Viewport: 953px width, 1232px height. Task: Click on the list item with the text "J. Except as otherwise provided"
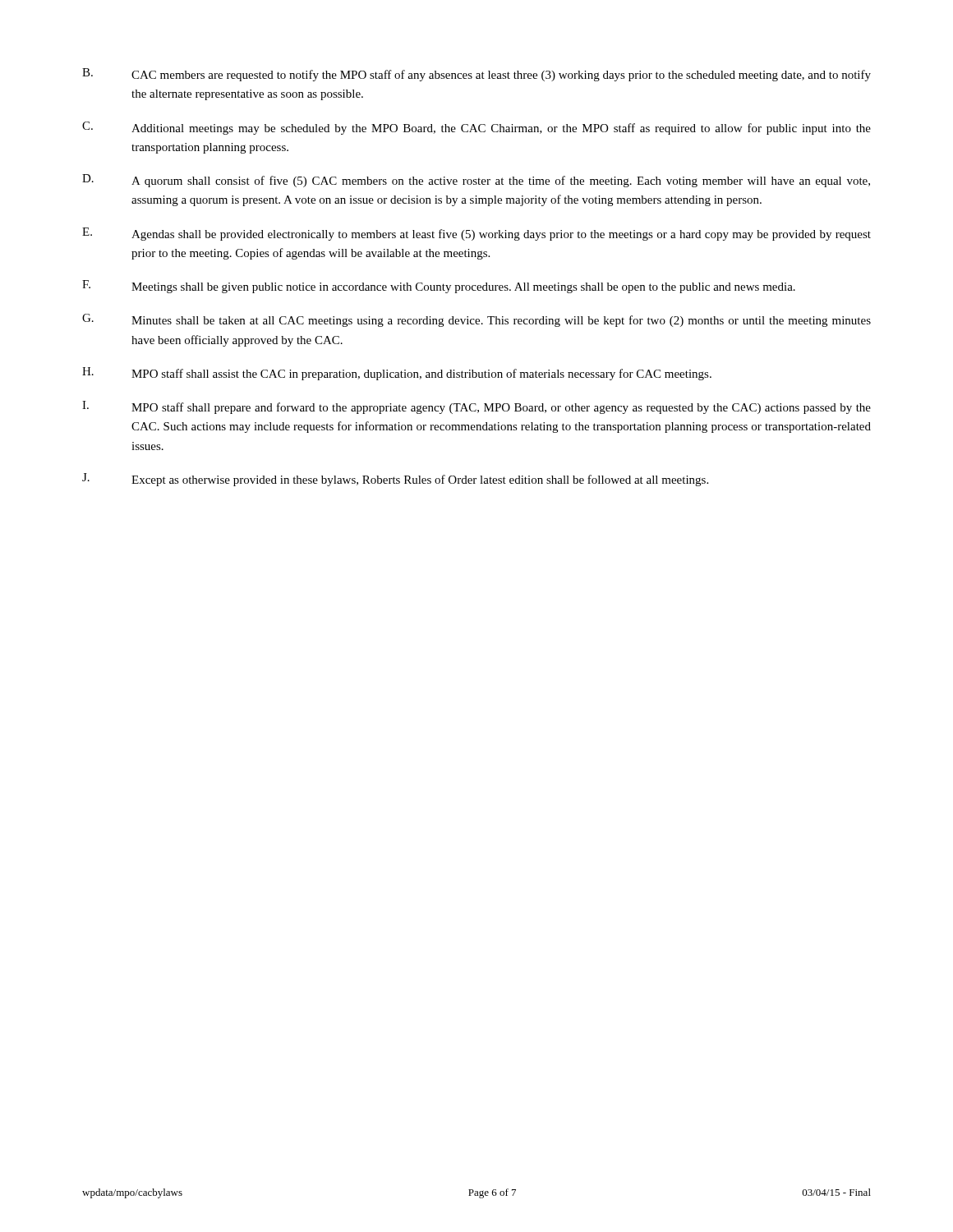pos(476,480)
